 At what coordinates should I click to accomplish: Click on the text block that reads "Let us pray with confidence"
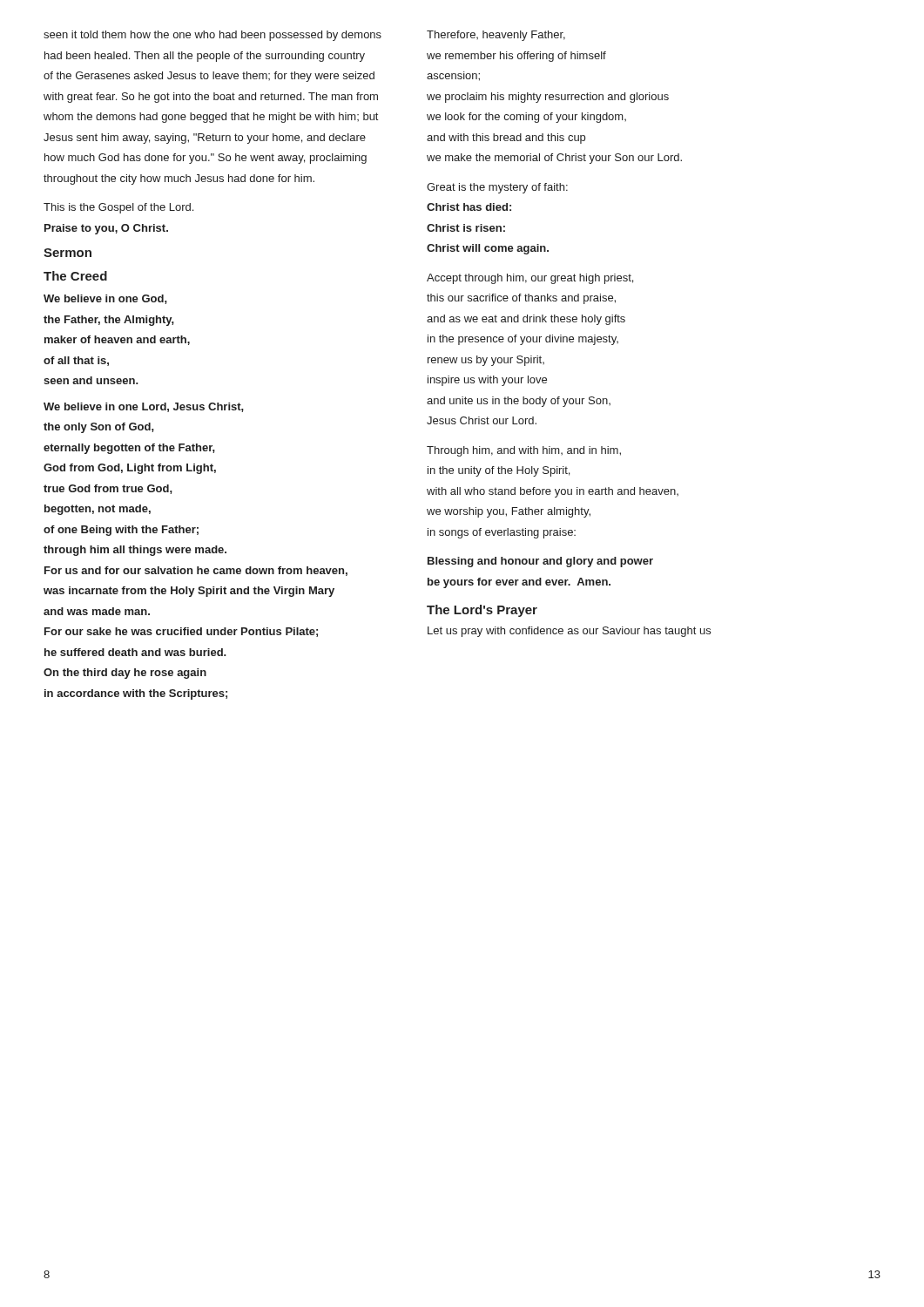[653, 631]
